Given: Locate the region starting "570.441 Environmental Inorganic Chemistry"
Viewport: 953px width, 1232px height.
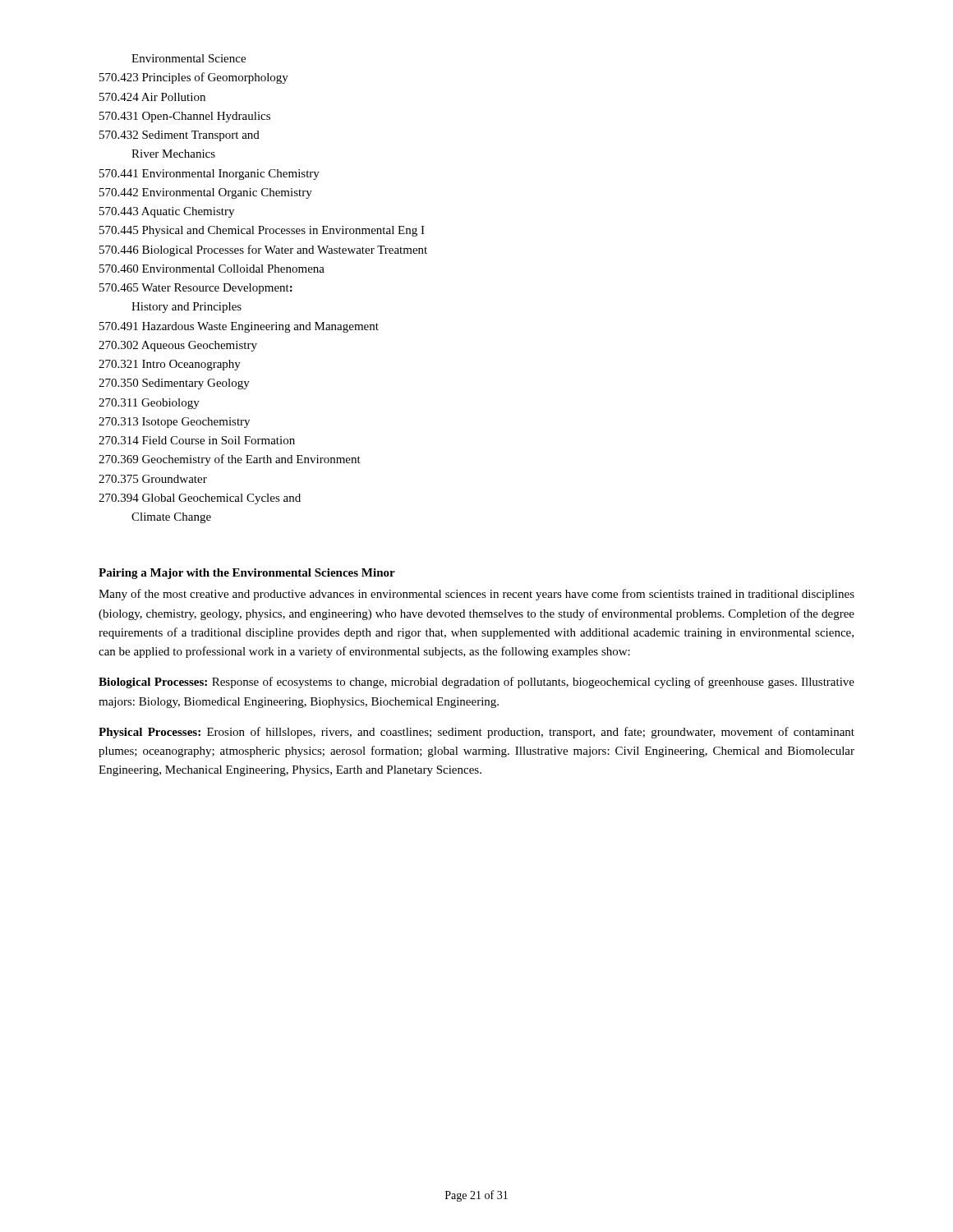Looking at the screenshot, I should point(209,173).
